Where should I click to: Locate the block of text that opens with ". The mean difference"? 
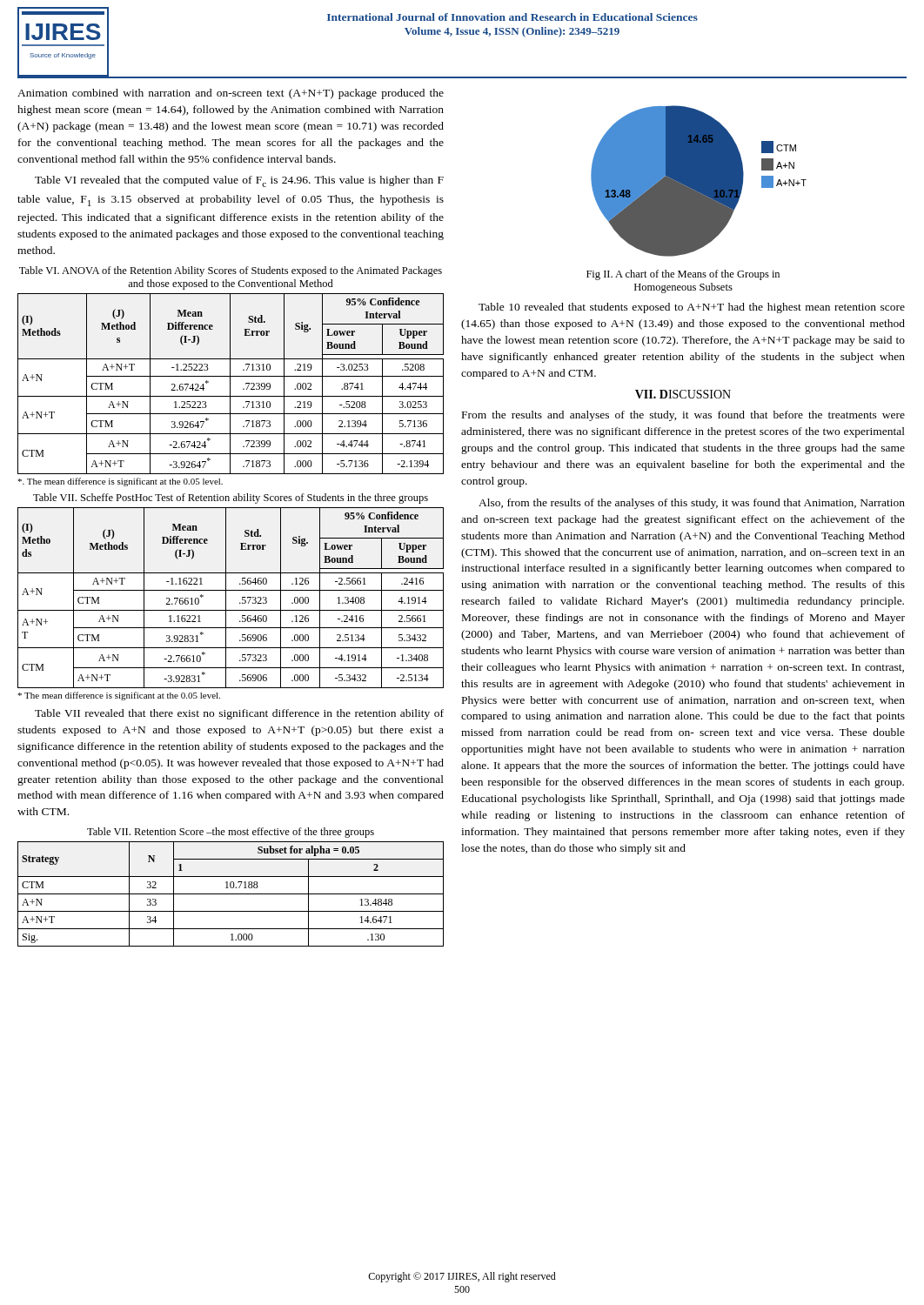[x=120, y=481]
